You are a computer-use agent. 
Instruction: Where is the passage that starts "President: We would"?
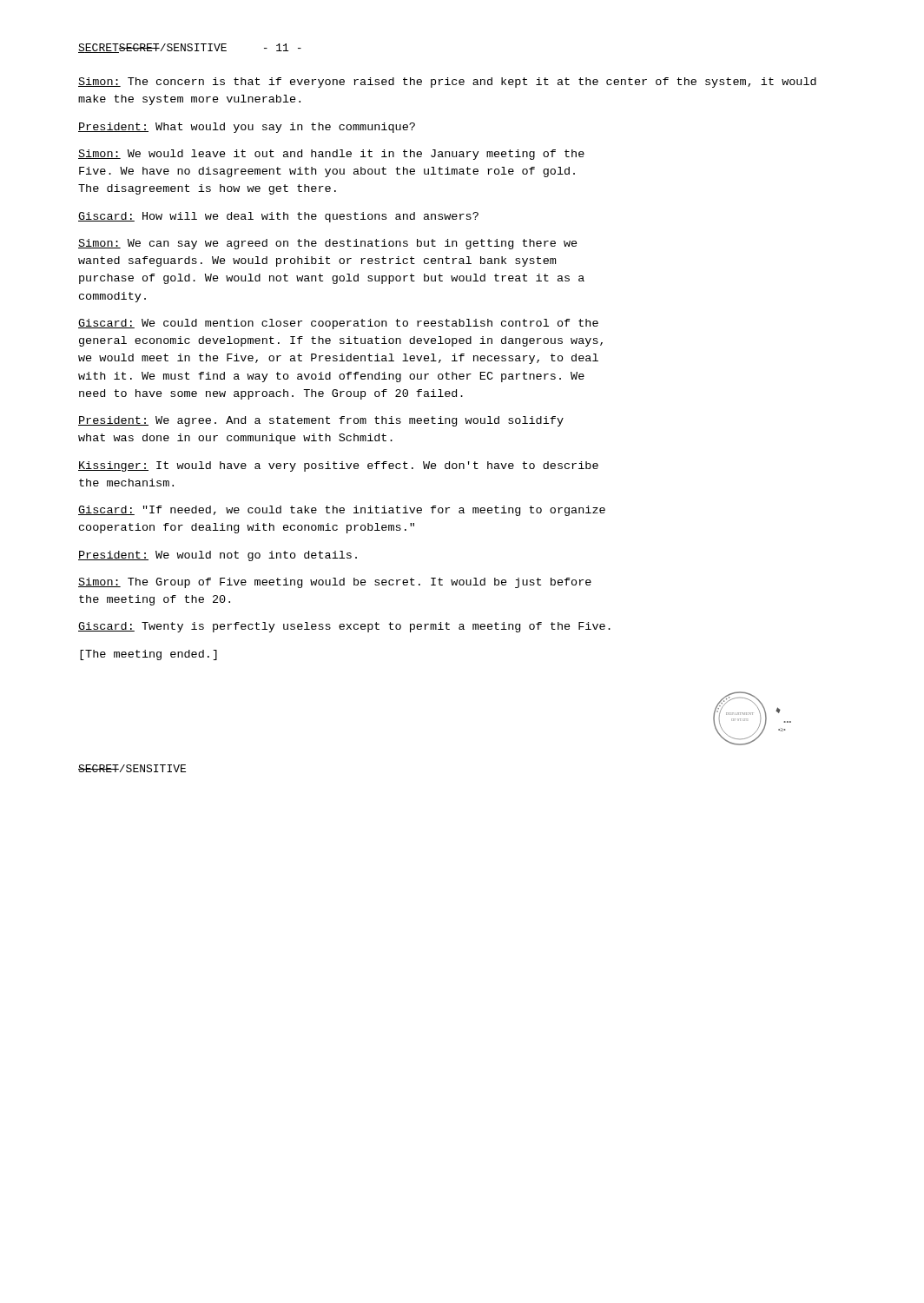219,555
